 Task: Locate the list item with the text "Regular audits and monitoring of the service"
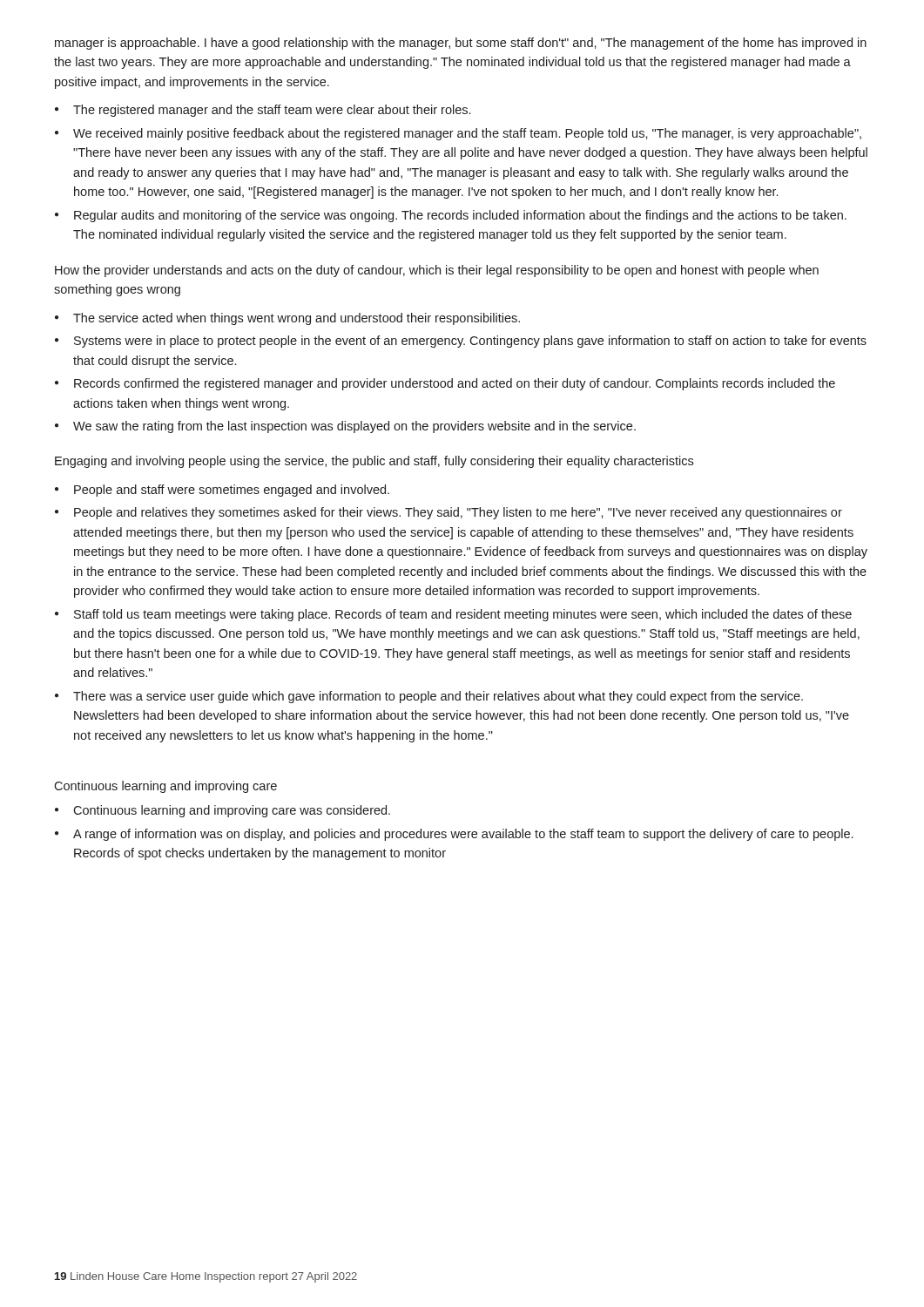point(460,225)
